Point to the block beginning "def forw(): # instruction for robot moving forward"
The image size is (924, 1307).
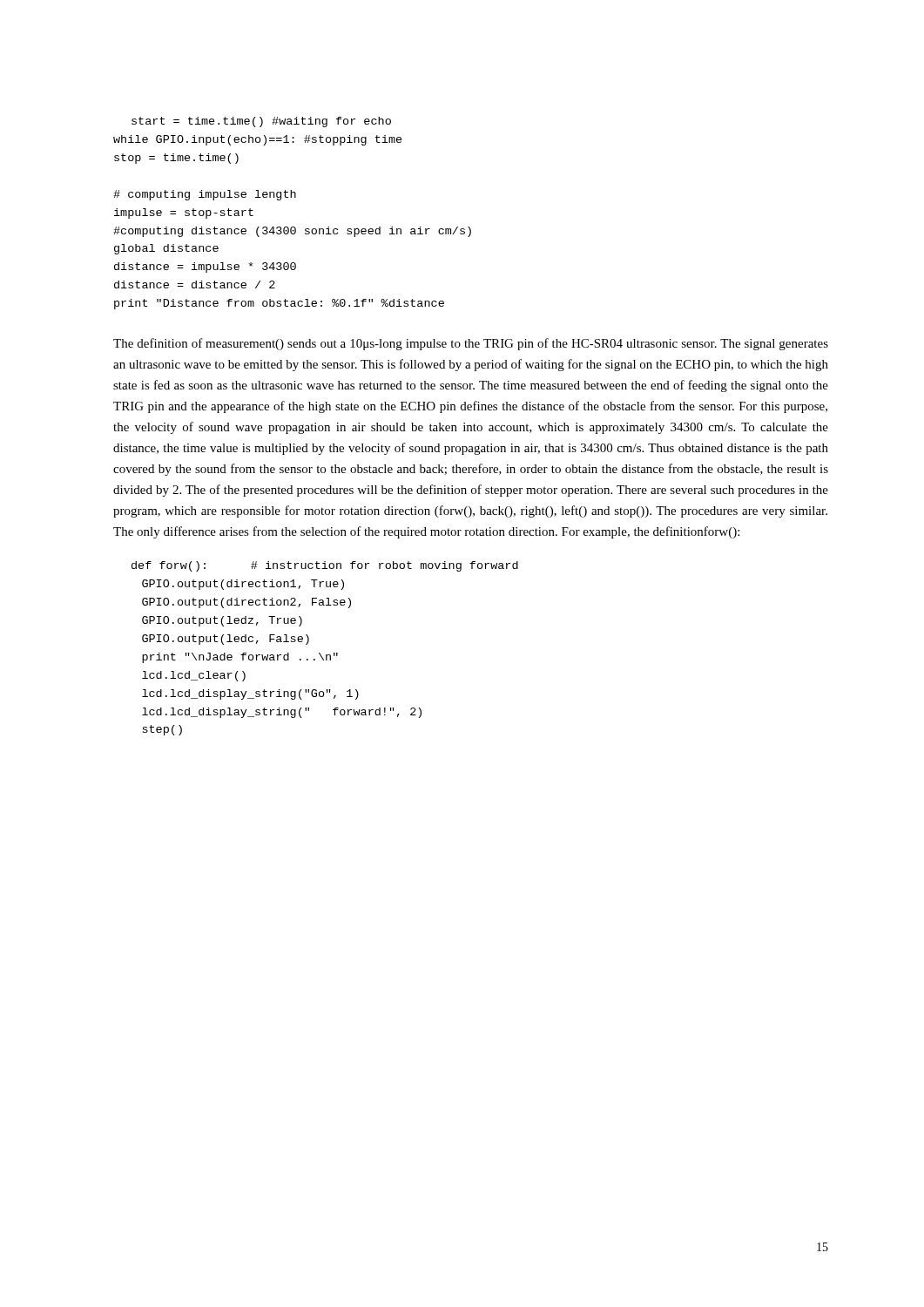(316, 648)
